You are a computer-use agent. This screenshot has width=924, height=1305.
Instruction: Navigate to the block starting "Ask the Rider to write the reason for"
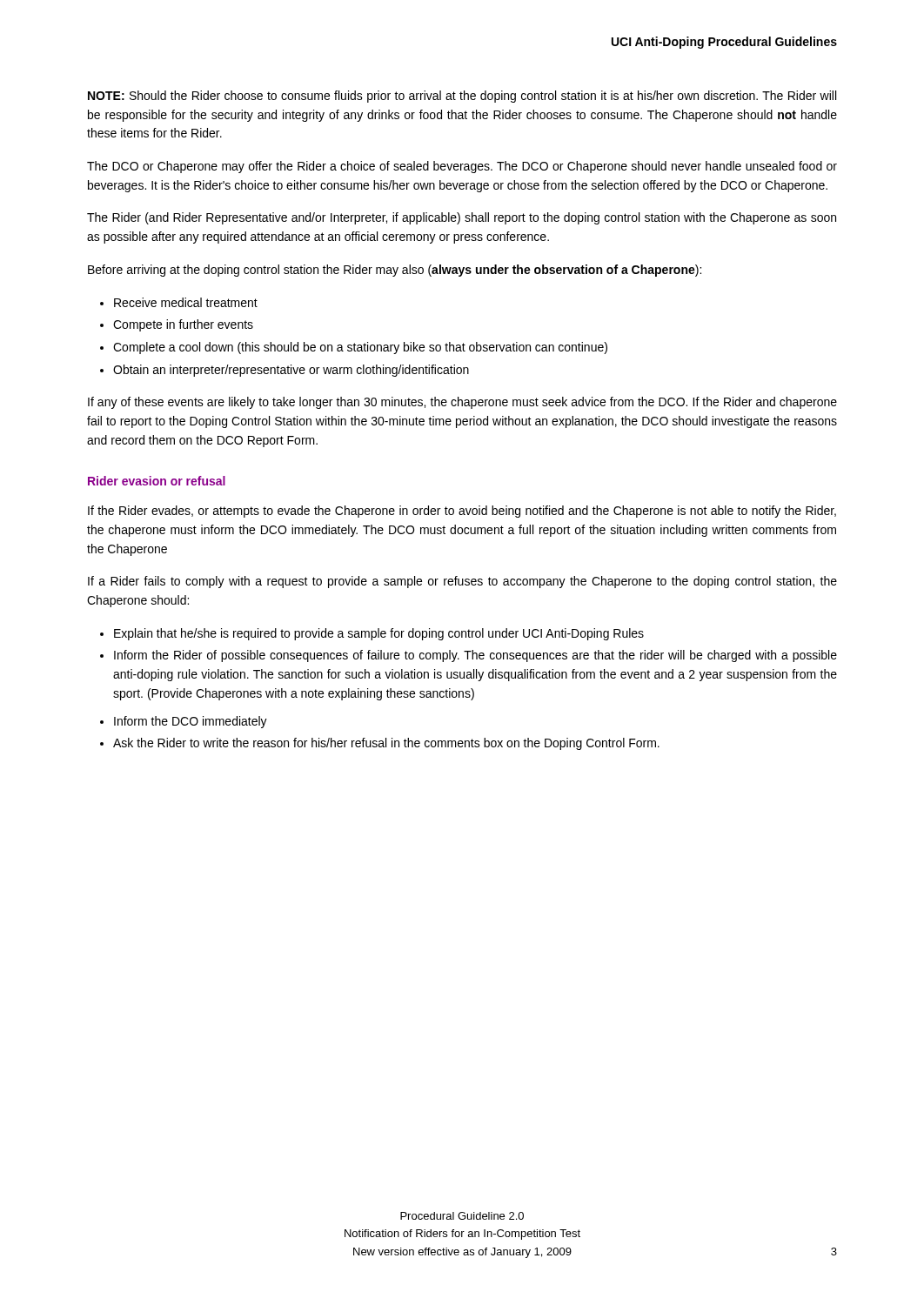(387, 743)
